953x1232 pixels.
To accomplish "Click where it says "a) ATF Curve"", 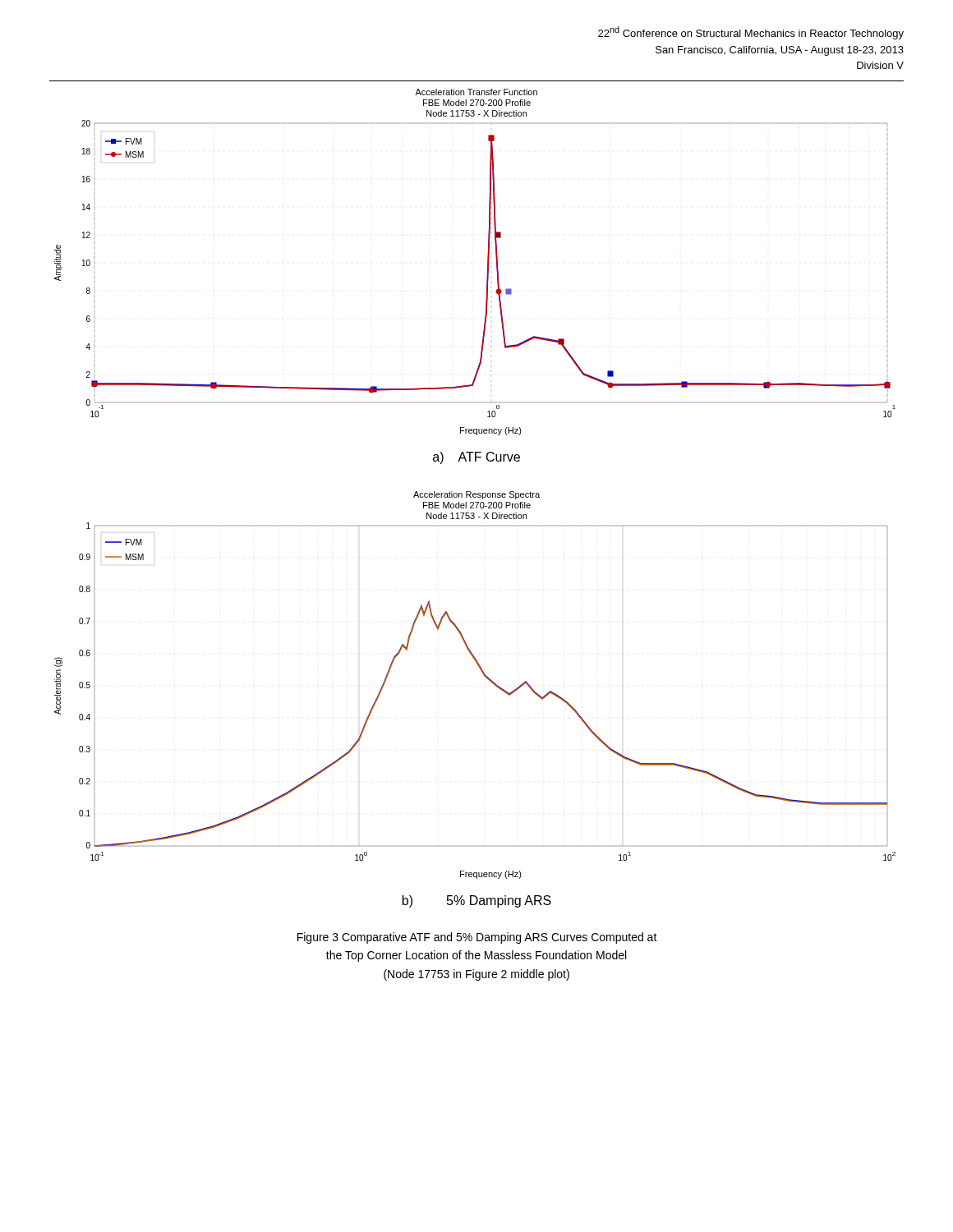I will click(x=476, y=457).
